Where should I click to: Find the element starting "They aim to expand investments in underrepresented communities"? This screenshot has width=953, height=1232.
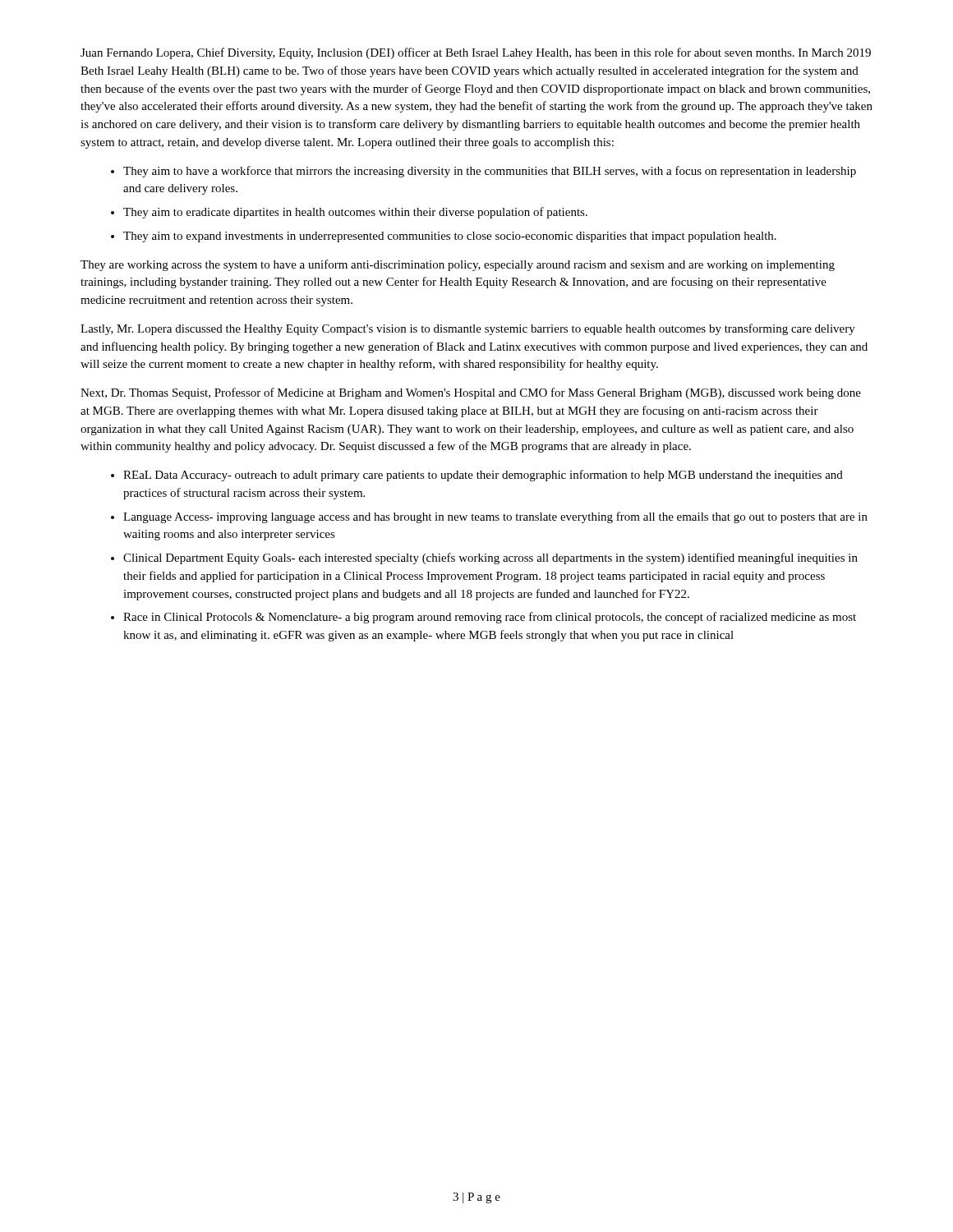[450, 235]
